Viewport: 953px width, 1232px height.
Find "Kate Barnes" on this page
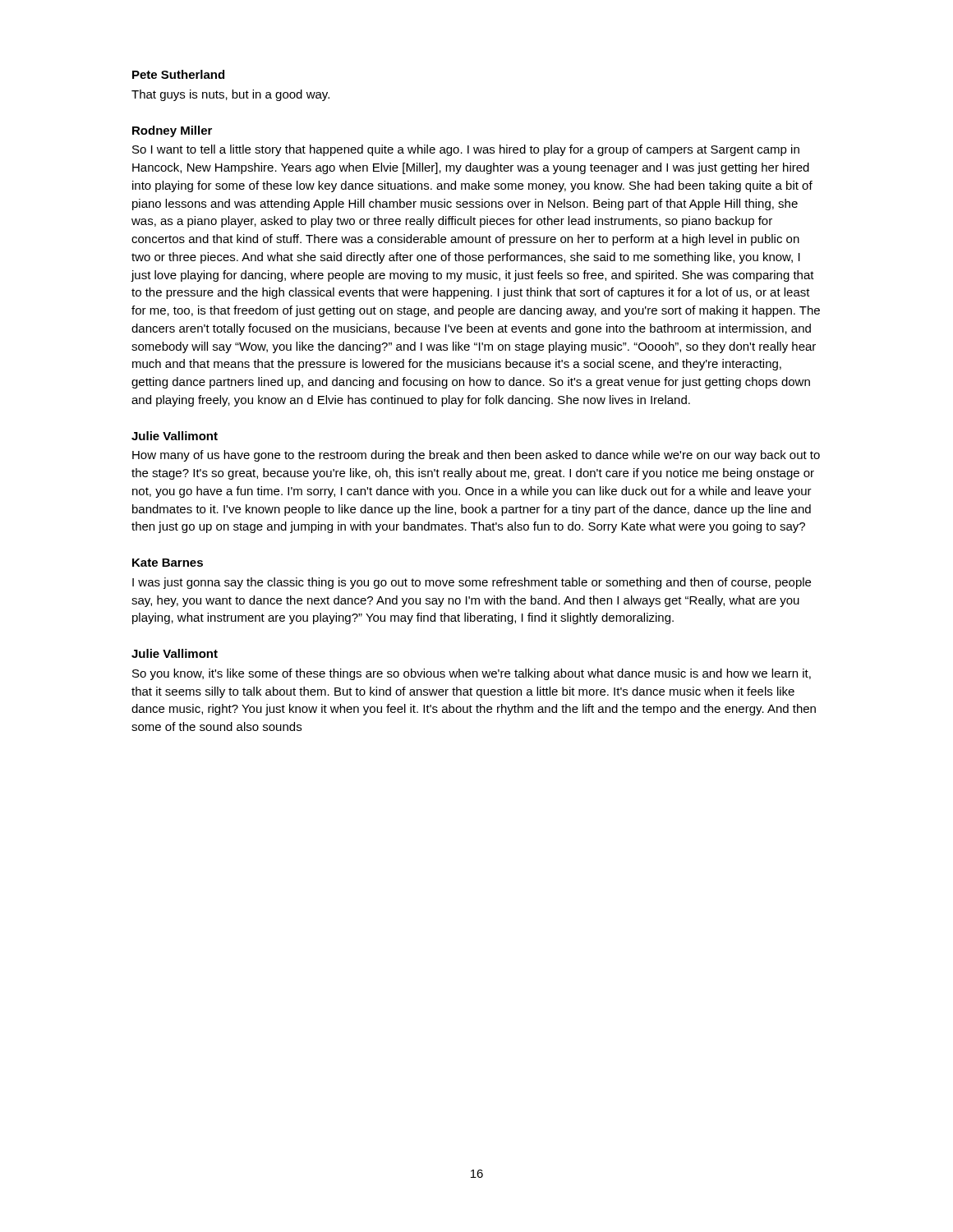pyautogui.click(x=167, y=562)
